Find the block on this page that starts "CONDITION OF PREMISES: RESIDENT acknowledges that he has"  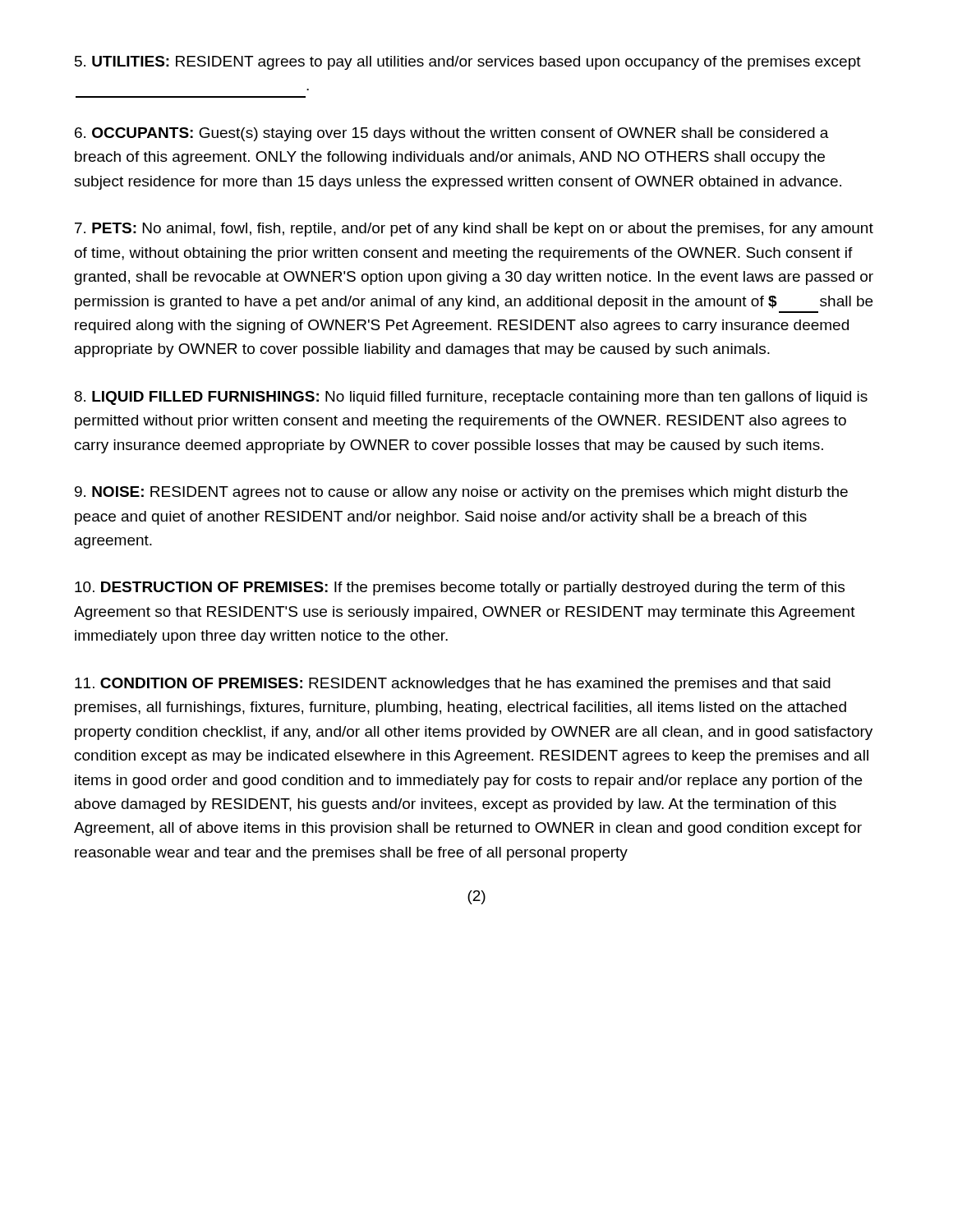click(473, 767)
